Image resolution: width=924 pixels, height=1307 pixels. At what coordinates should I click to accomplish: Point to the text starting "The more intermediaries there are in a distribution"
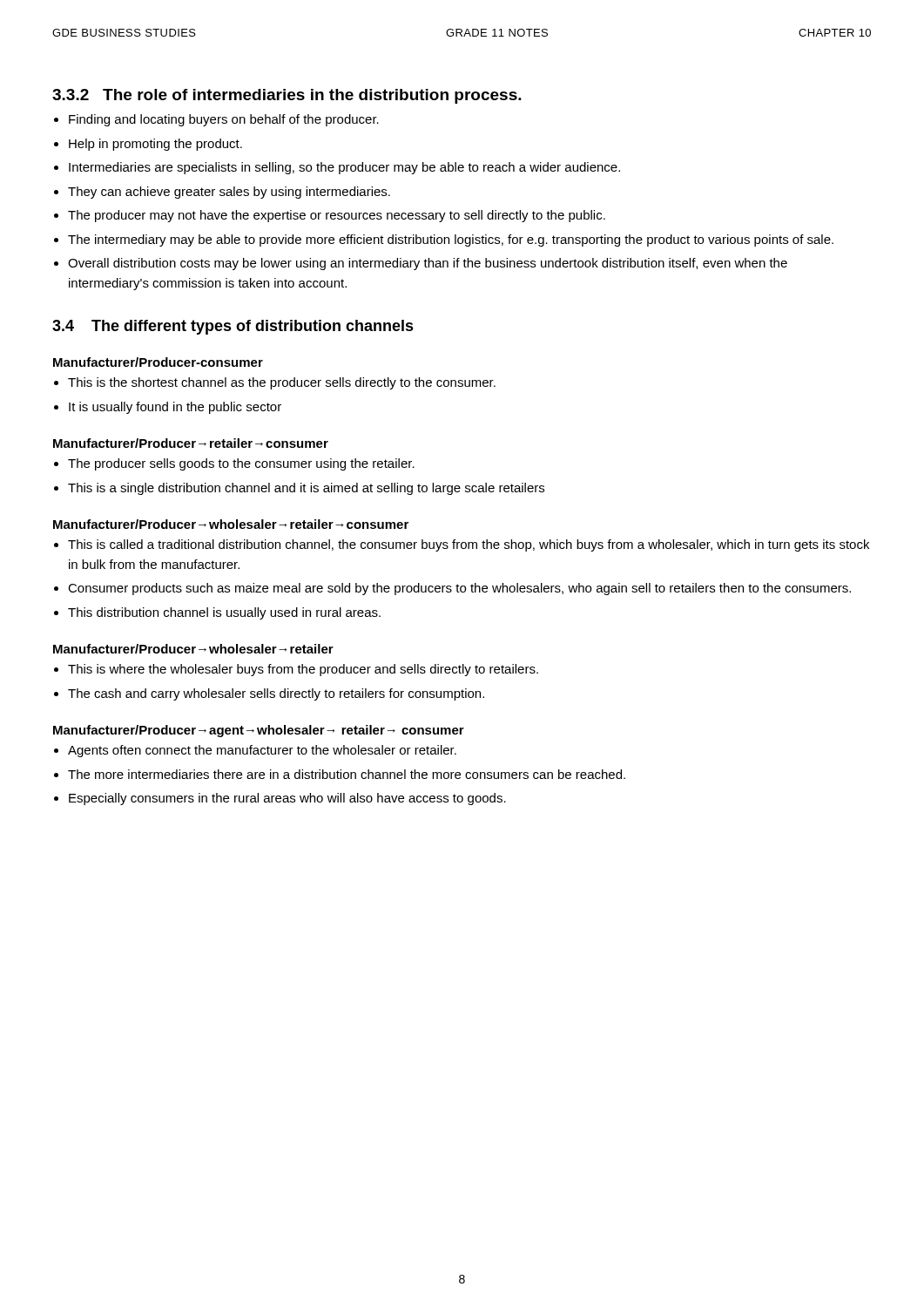[470, 774]
